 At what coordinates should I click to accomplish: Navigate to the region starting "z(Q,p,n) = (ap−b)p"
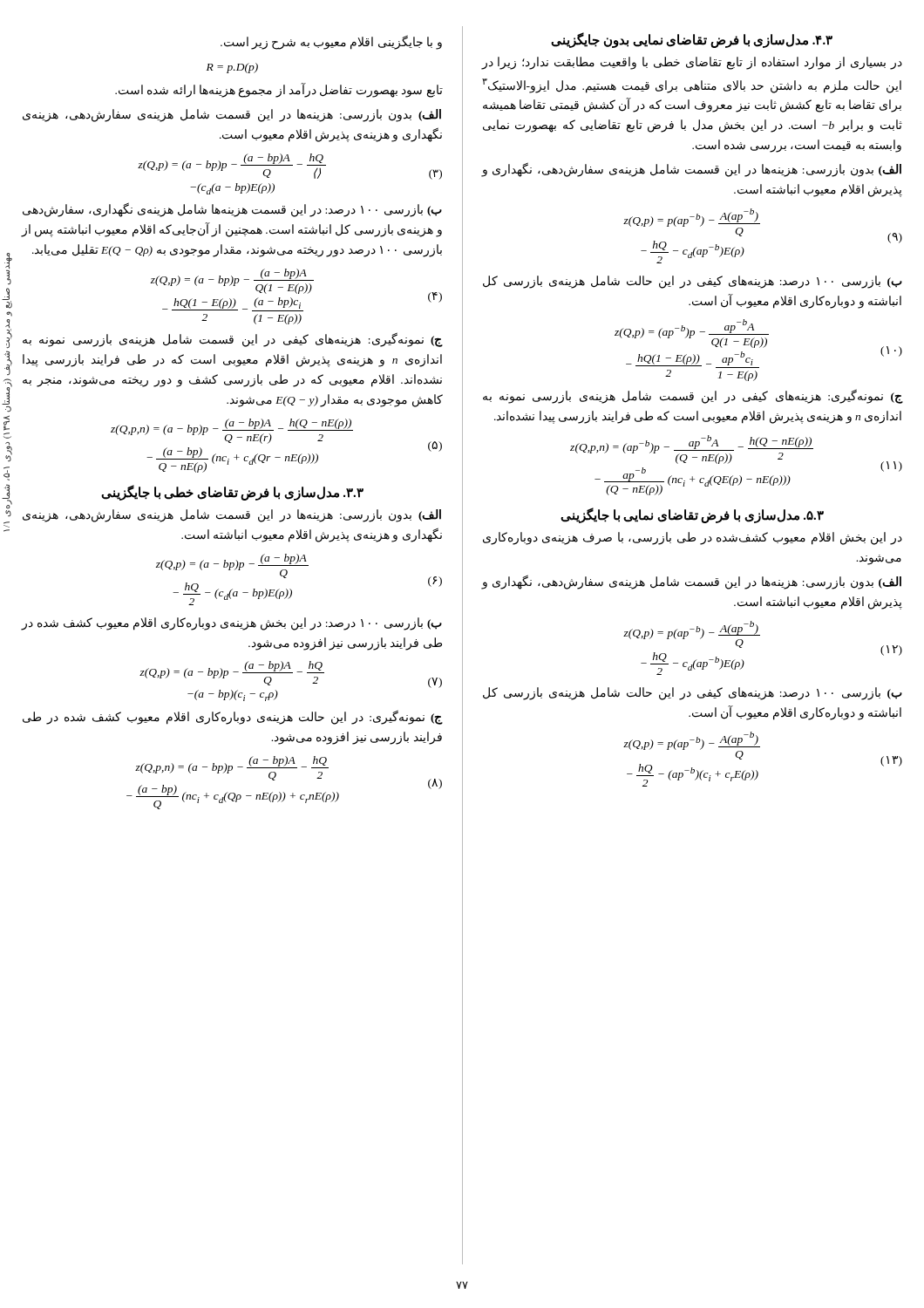pos(736,464)
